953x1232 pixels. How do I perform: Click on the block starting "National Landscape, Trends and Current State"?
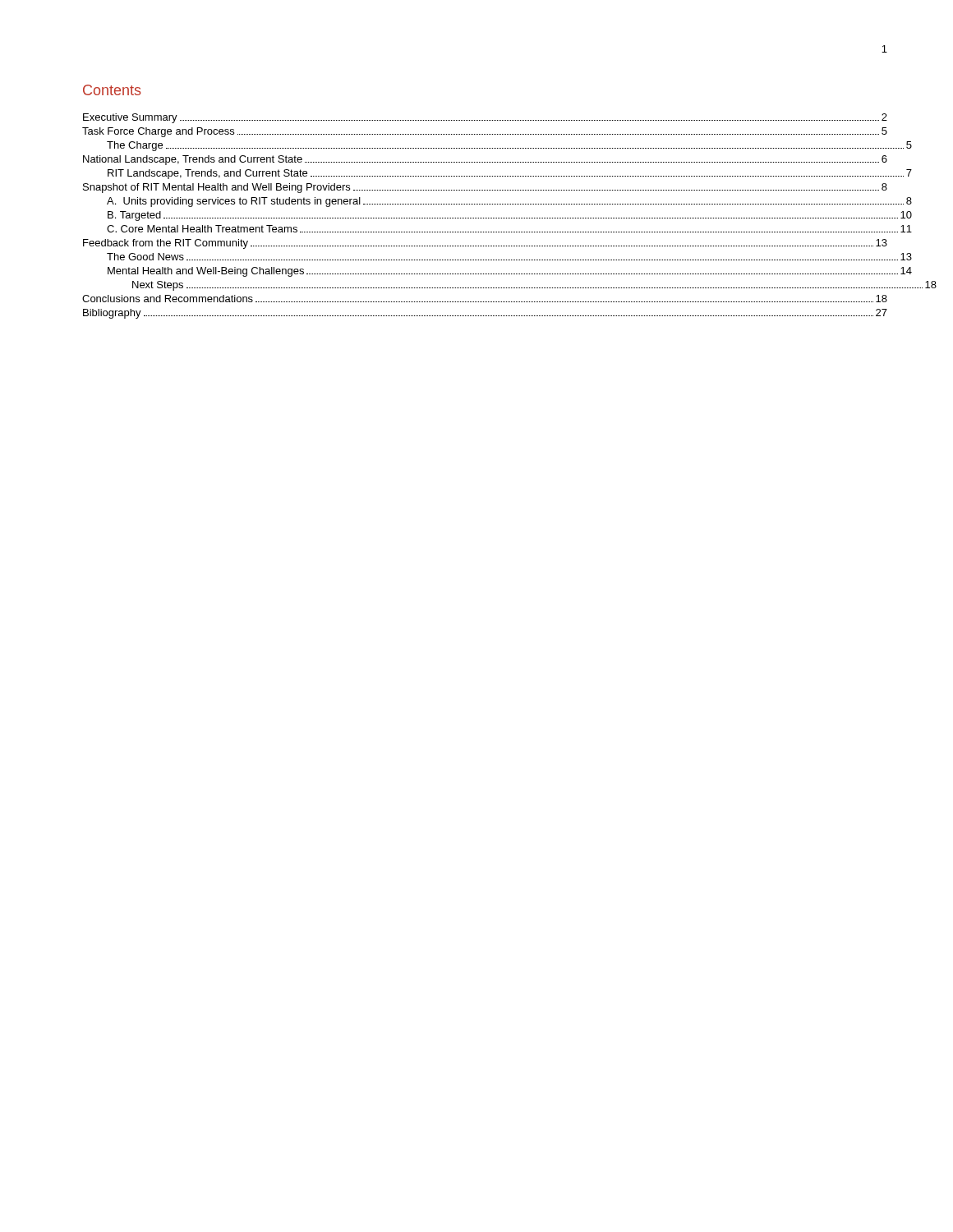485,159
